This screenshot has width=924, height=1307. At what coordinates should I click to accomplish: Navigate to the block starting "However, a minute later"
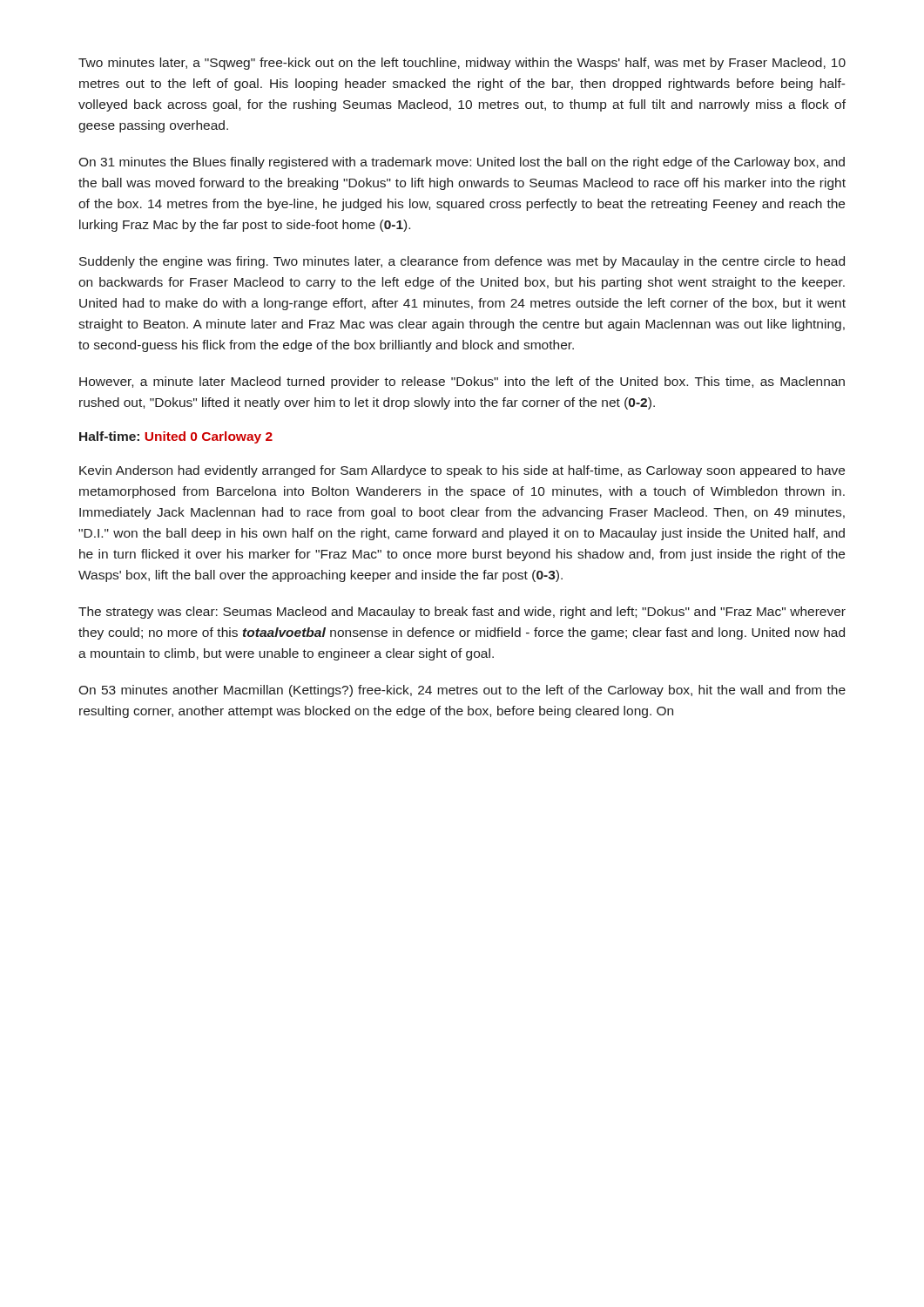point(462,392)
